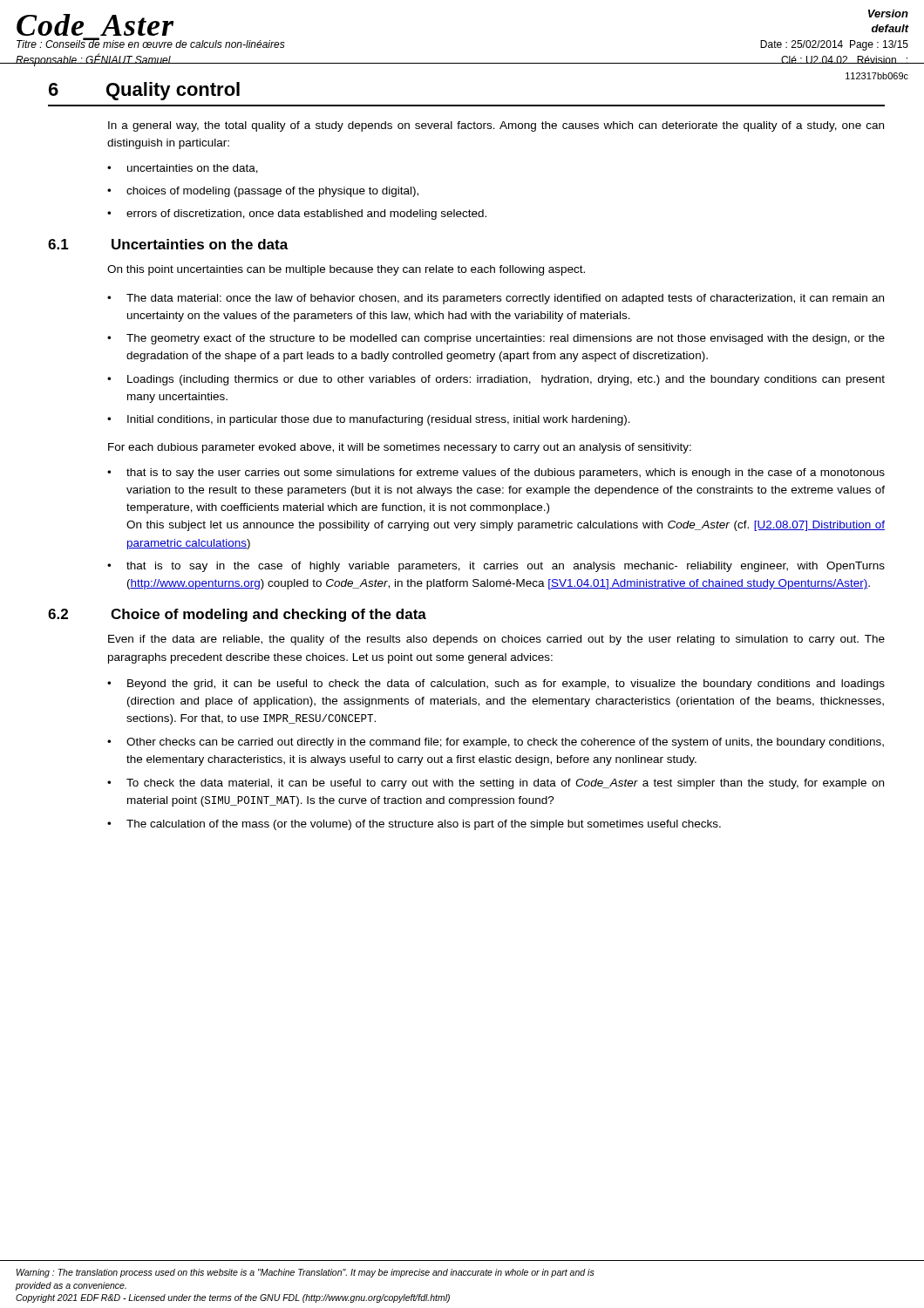The height and width of the screenshot is (1308, 924).
Task: Click on the text starting "• Initial conditions, in particular those due to"
Action: [x=496, y=420]
